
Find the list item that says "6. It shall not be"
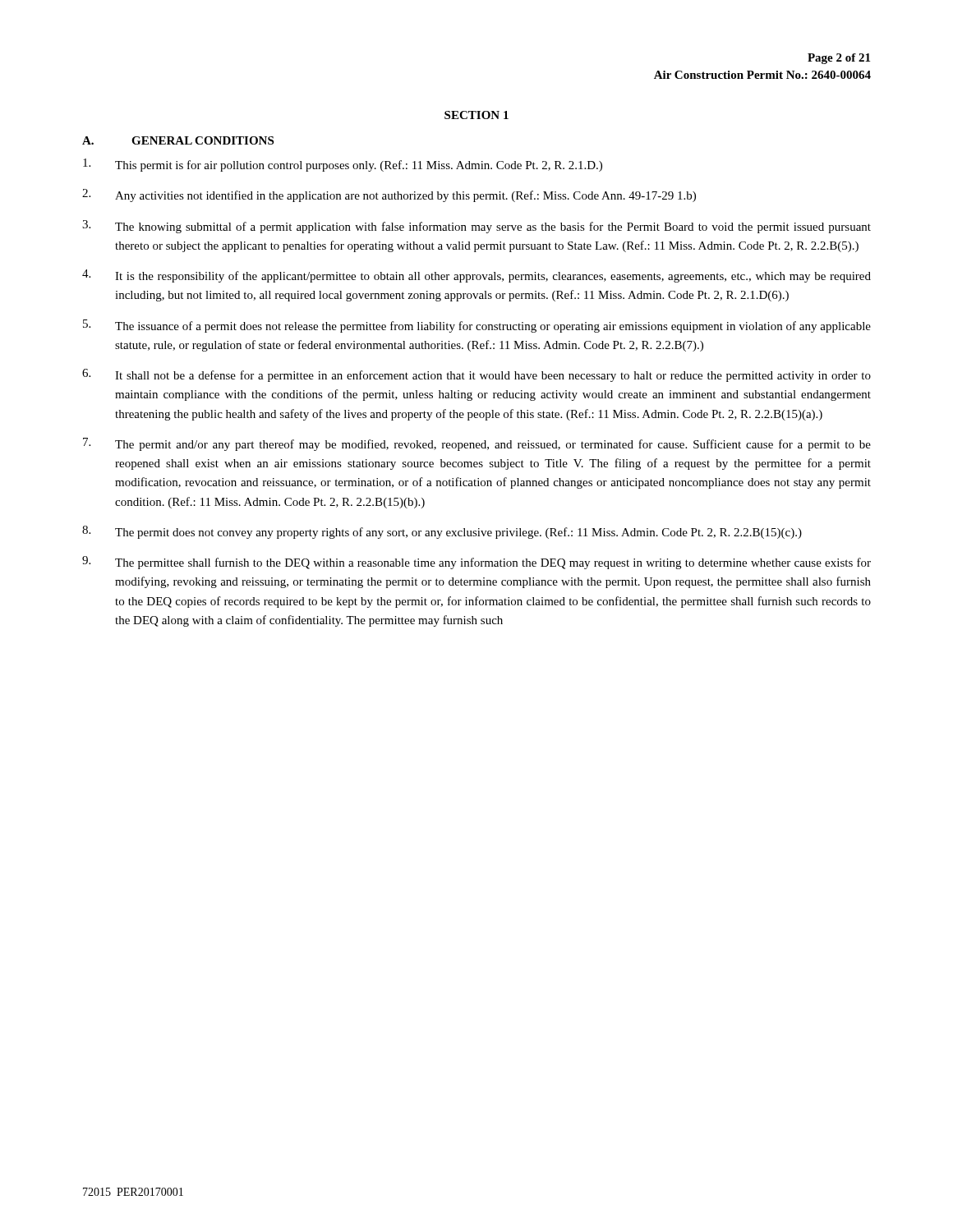pyautogui.click(x=476, y=395)
